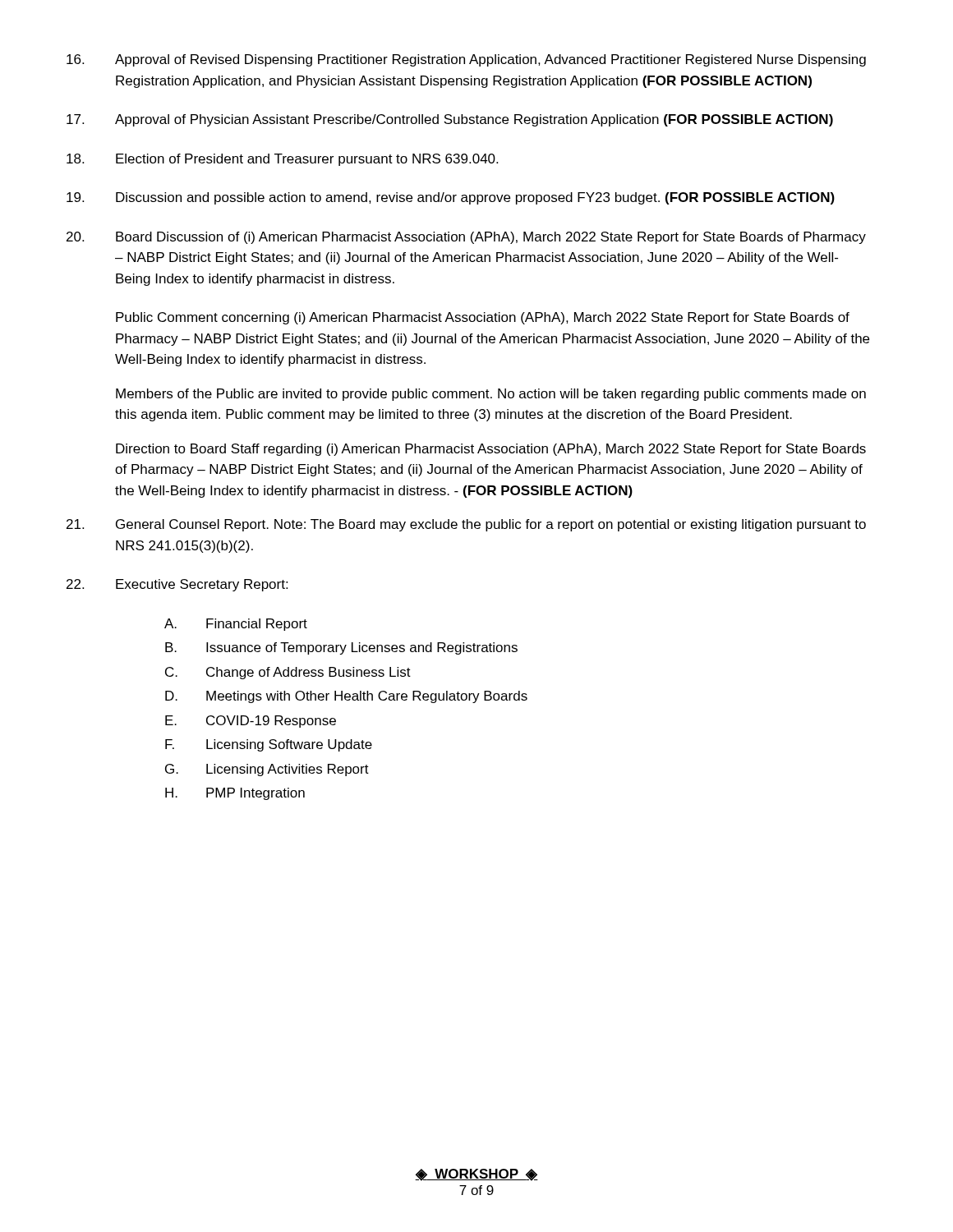The height and width of the screenshot is (1232, 953).
Task: Locate the element starting "A. Financial Report"
Action: [236, 625]
